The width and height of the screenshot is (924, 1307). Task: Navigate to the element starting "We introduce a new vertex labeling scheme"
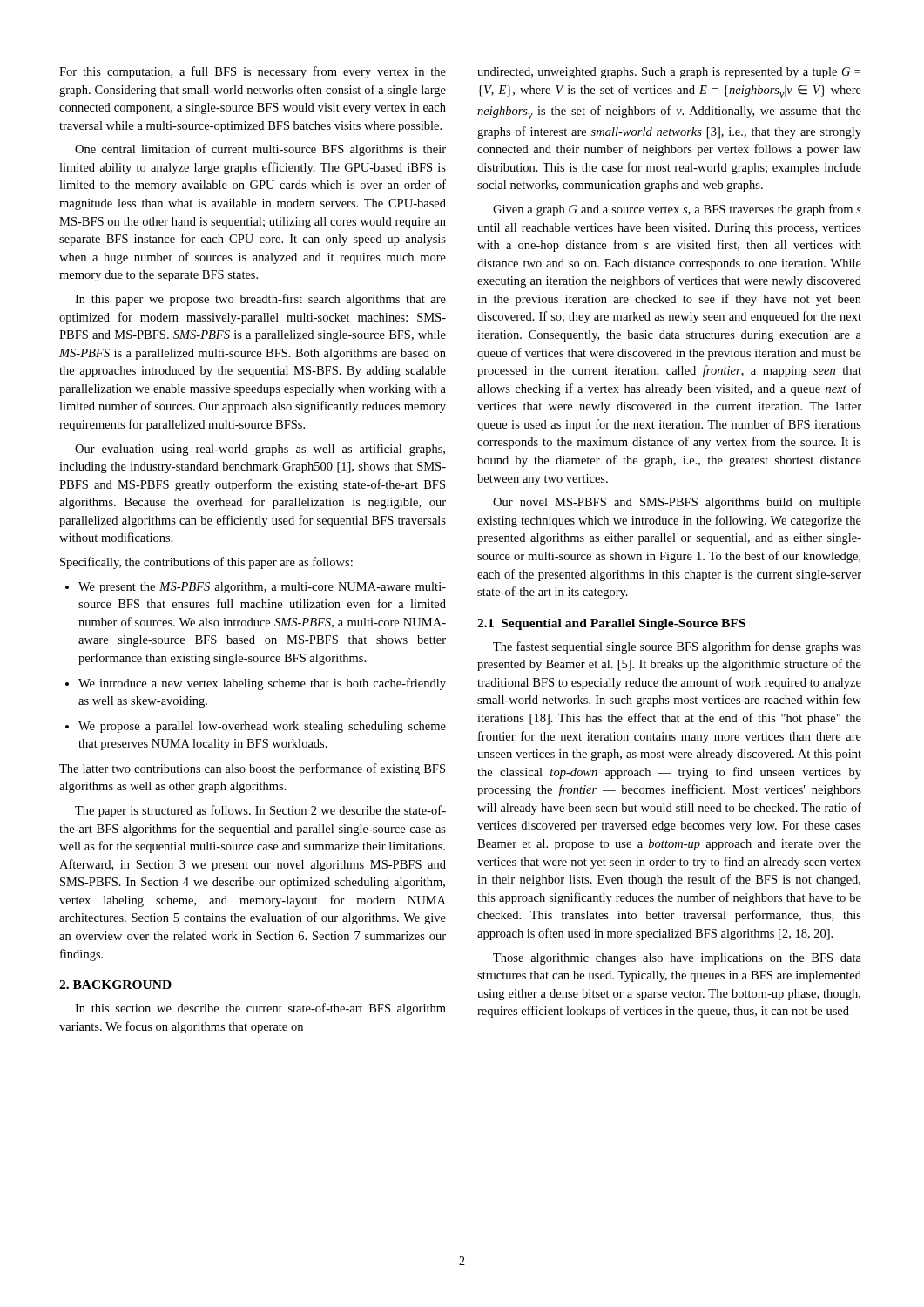pos(253,692)
